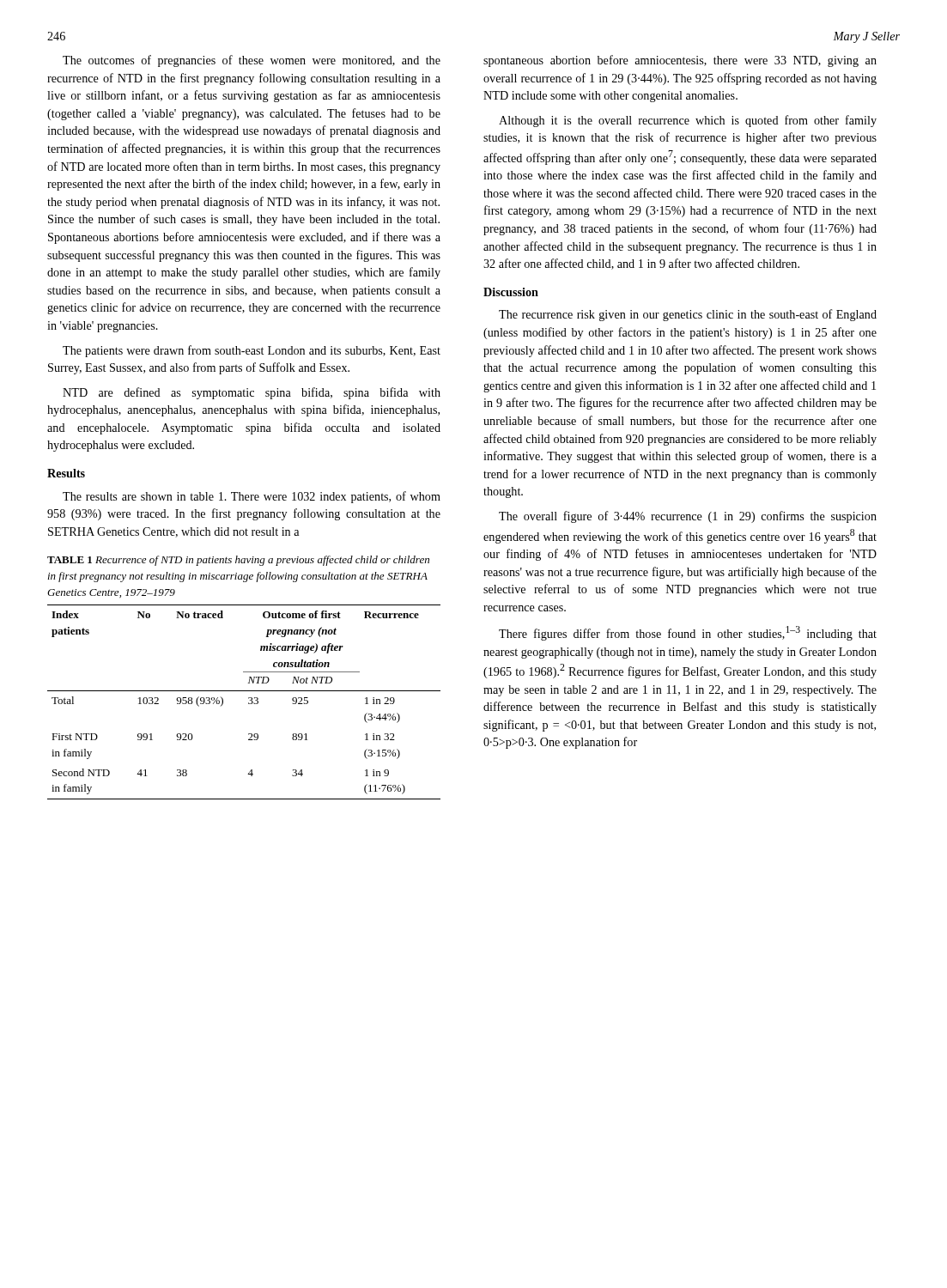This screenshot has height=1288, width=947.
Task: Select the text block that says "The recurrence risk"
Action: (680, 403)
